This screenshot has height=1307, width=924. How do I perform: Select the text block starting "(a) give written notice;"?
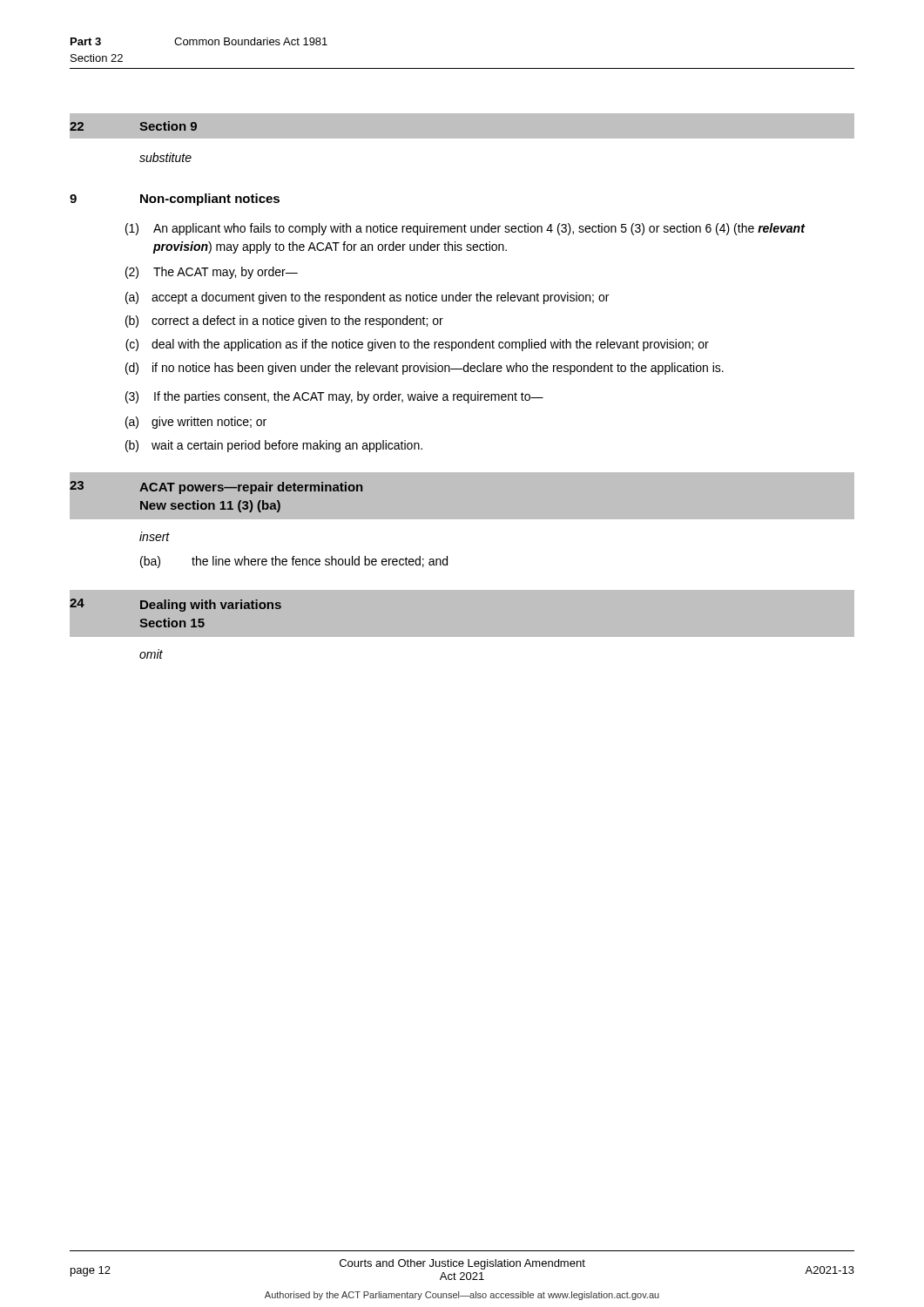(196, 423)
